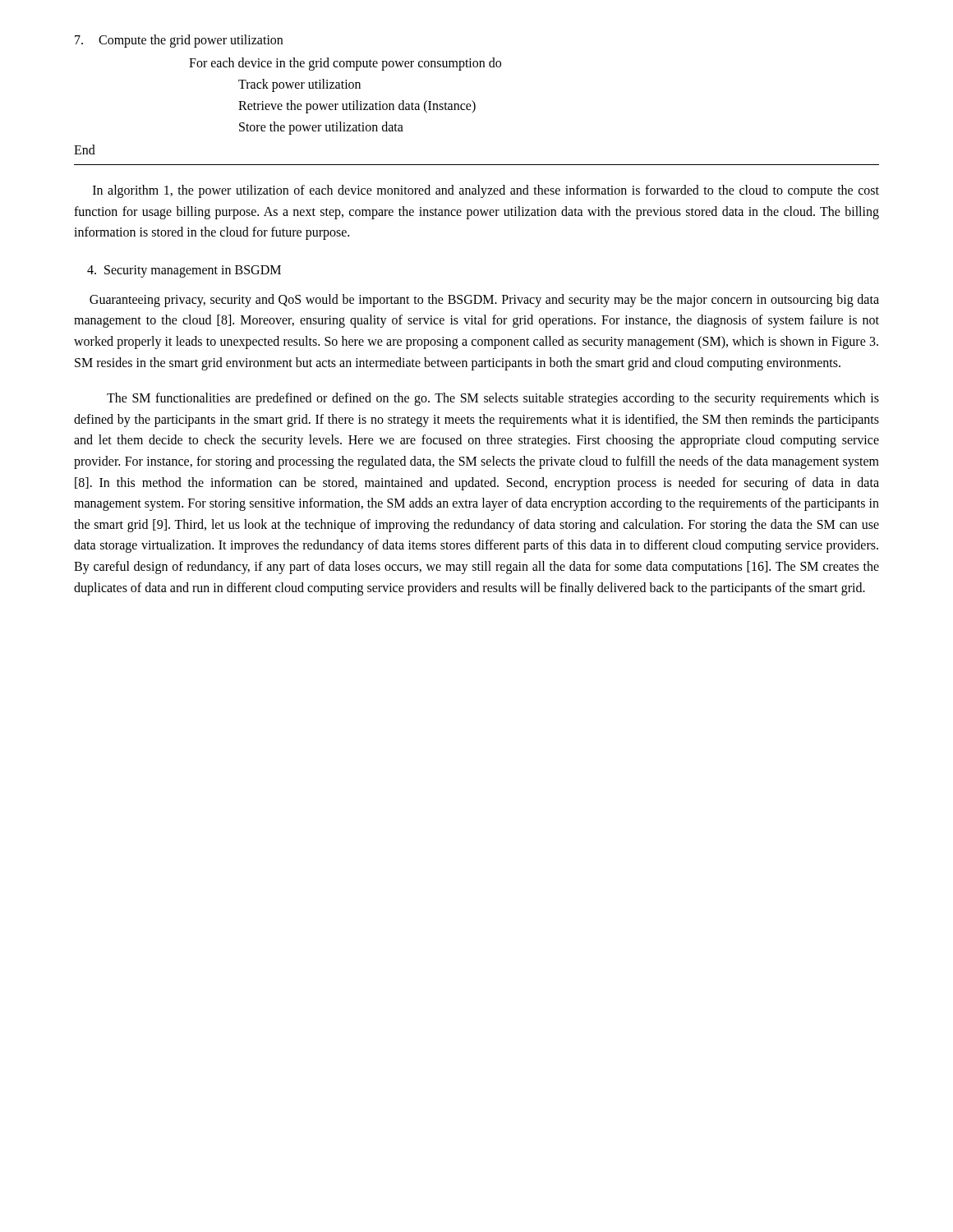Click on the block starting "The SM functionalities are predefined or defined"

(x=476, y=493)
